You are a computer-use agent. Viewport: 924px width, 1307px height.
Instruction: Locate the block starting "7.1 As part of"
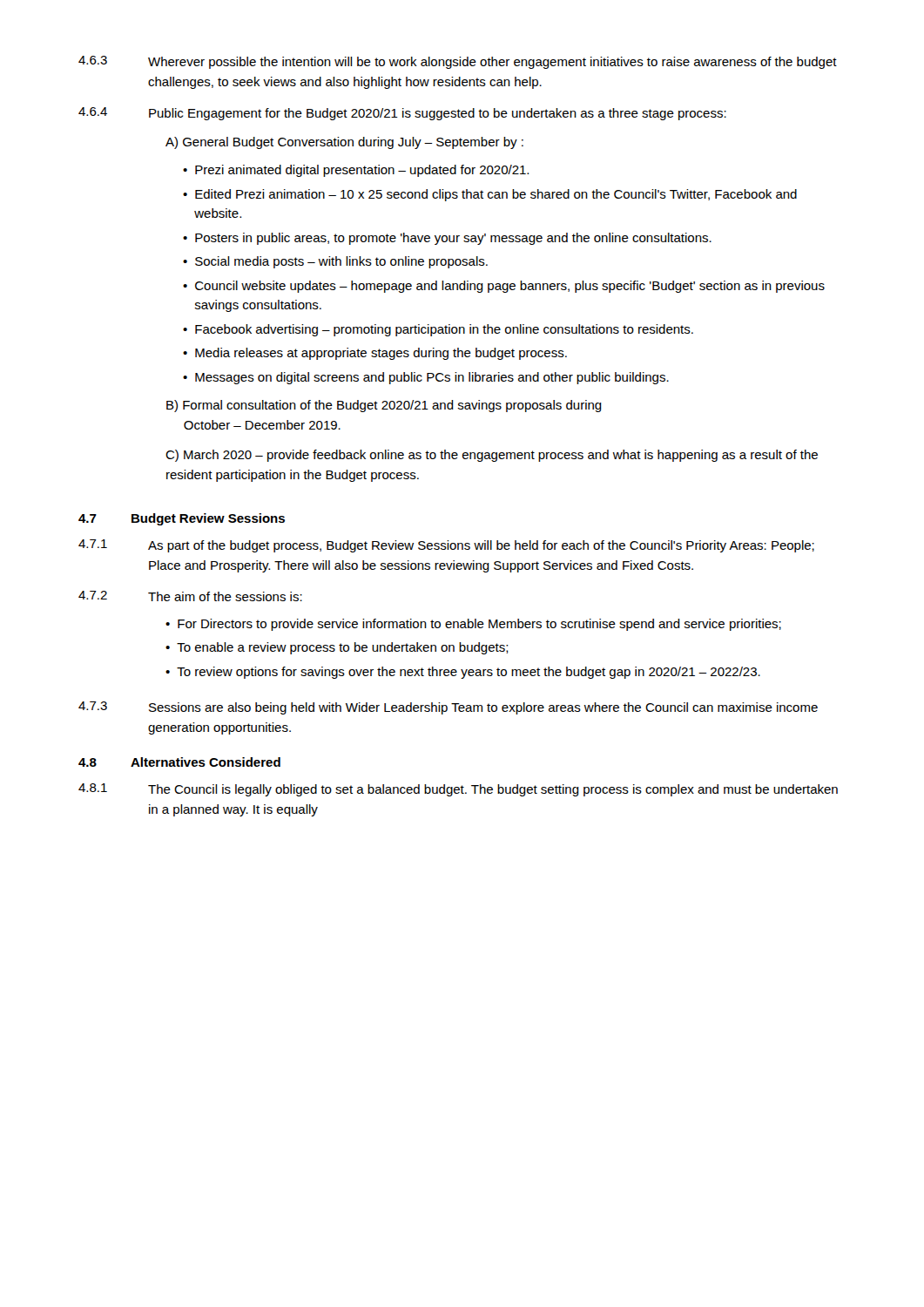pos(462,555)
